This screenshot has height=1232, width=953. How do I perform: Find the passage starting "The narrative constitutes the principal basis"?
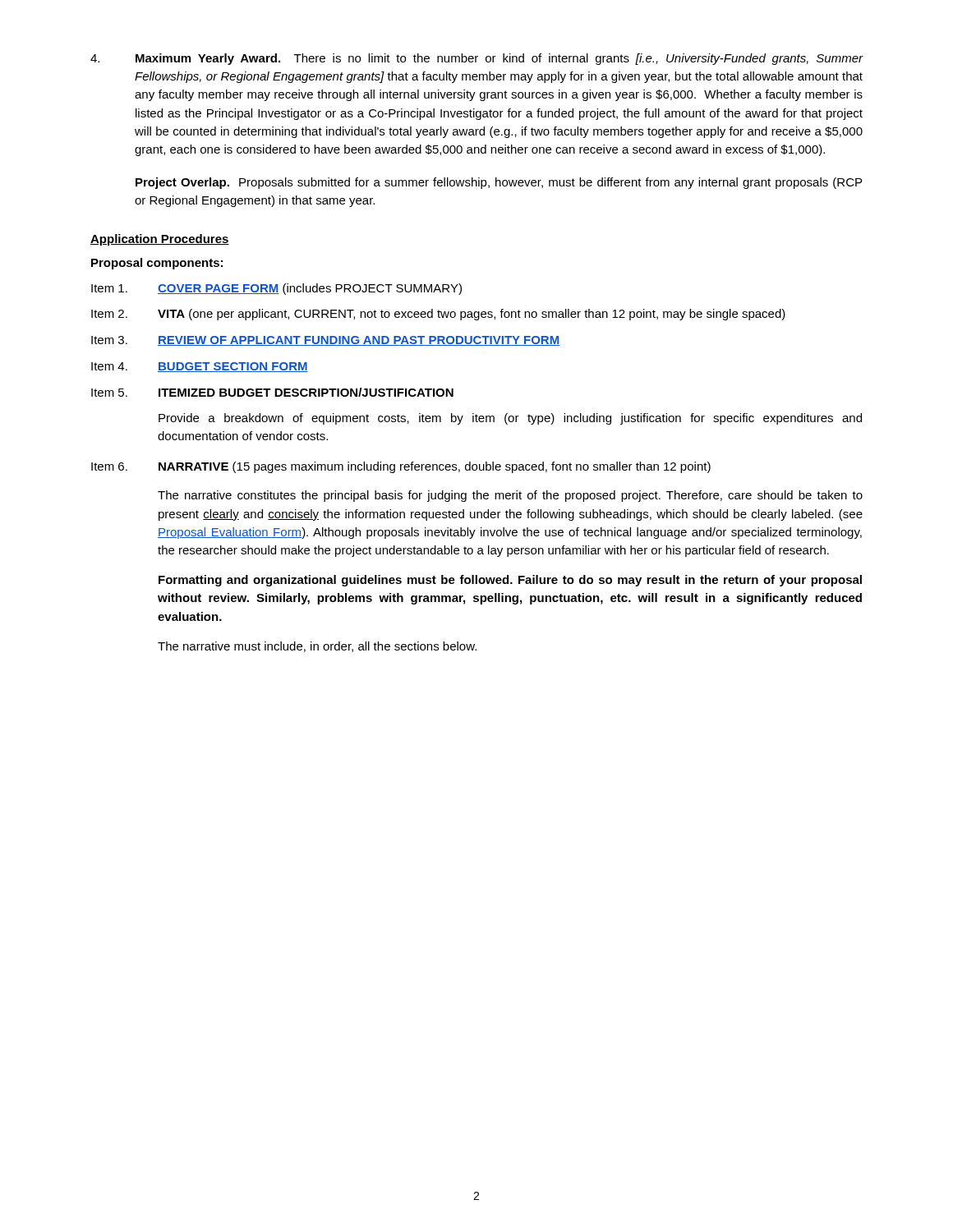coord(510,522)
